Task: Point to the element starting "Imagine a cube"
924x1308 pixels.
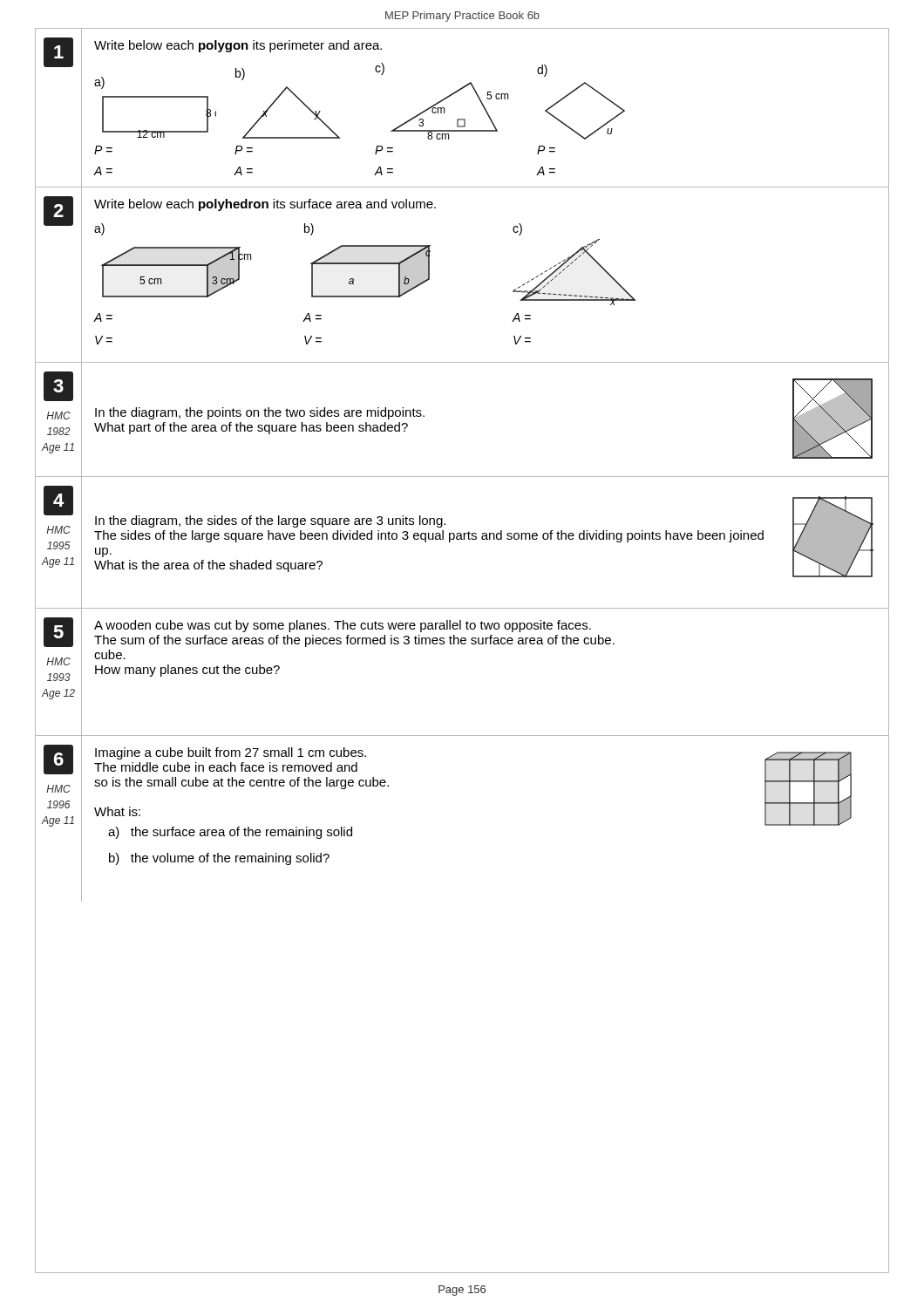Action: [x=231, y=753]
